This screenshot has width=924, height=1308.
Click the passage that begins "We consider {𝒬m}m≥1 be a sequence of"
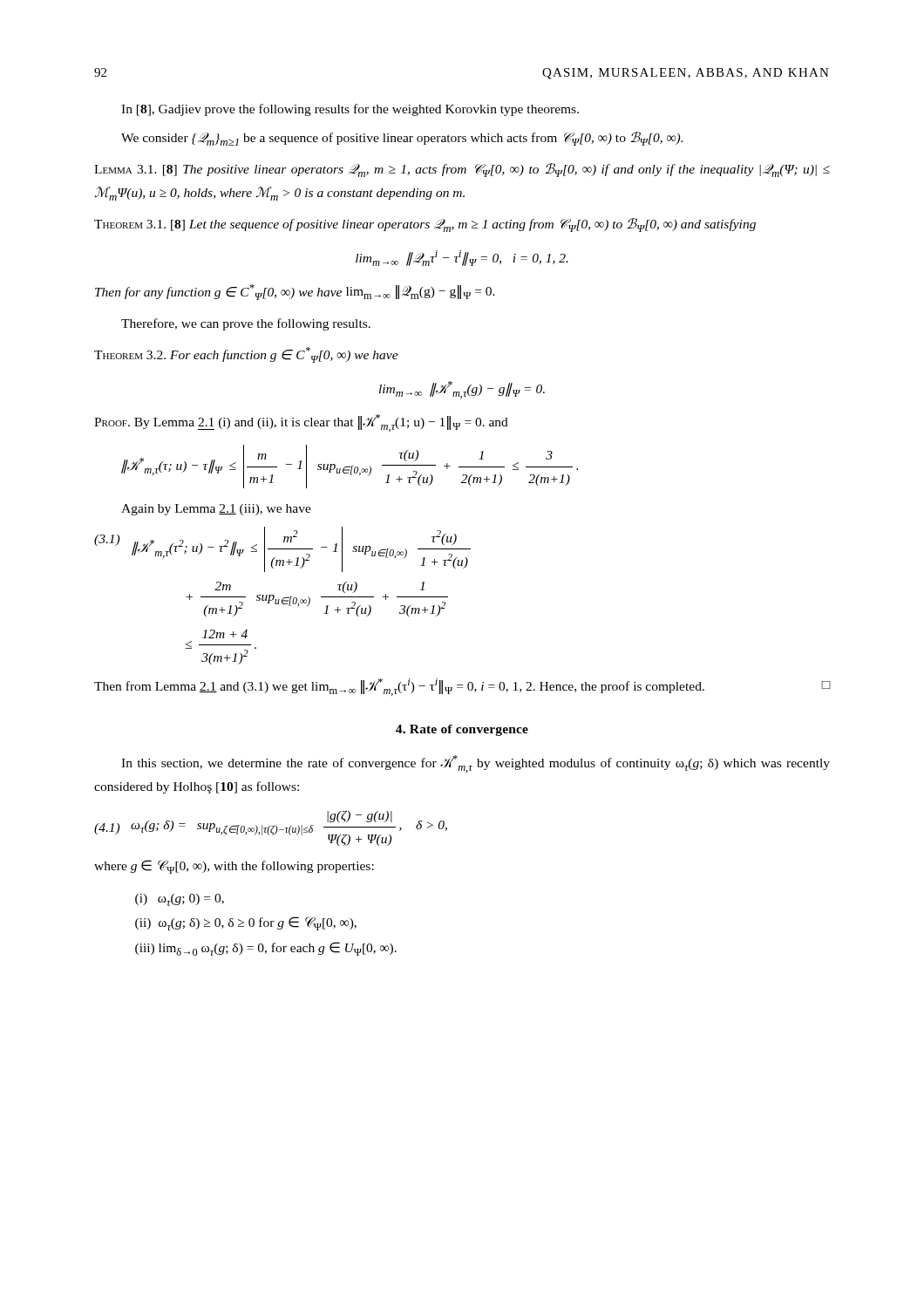point(462,139)
